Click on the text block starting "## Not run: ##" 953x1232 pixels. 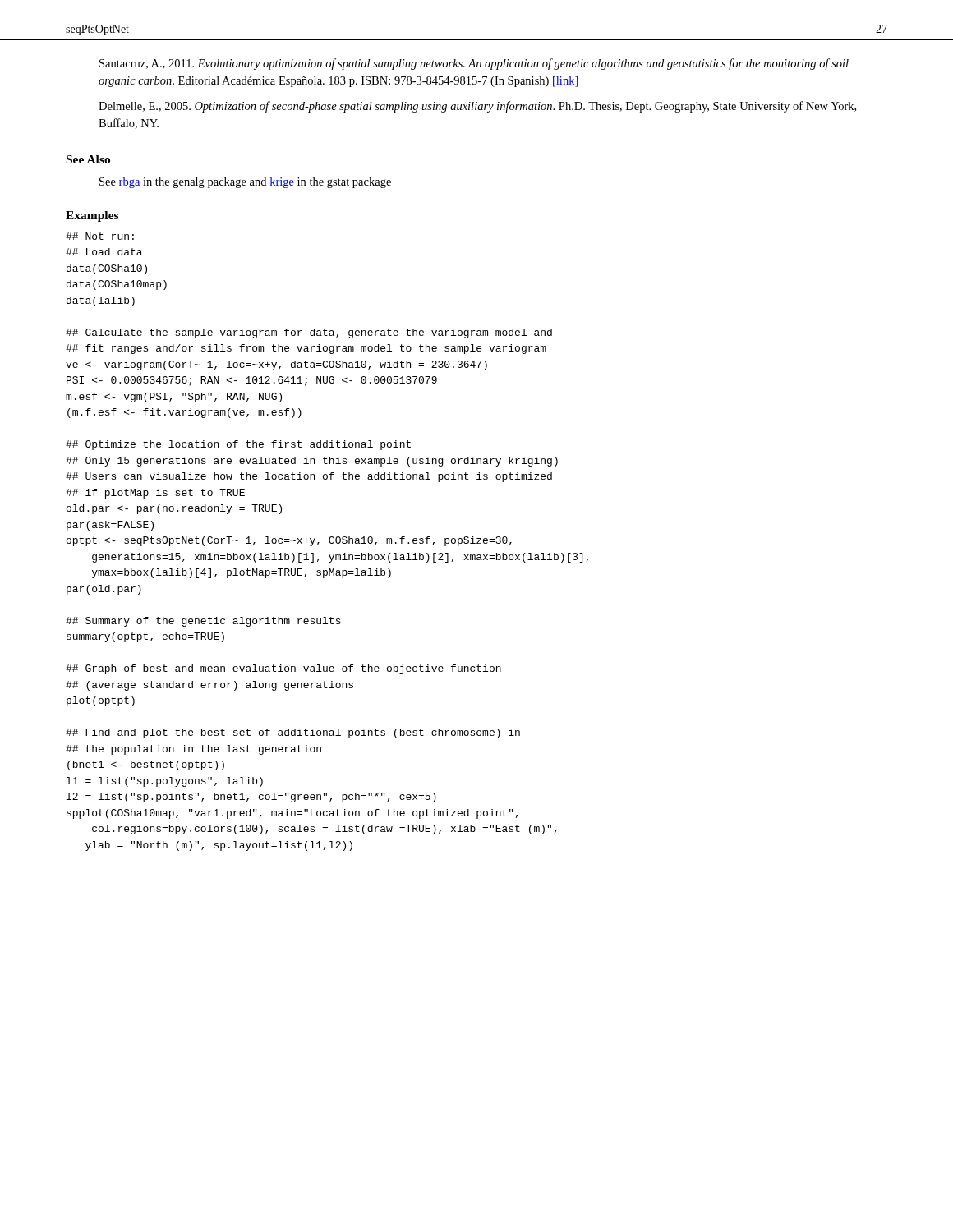pyautogui.click(x=328, y=541)
